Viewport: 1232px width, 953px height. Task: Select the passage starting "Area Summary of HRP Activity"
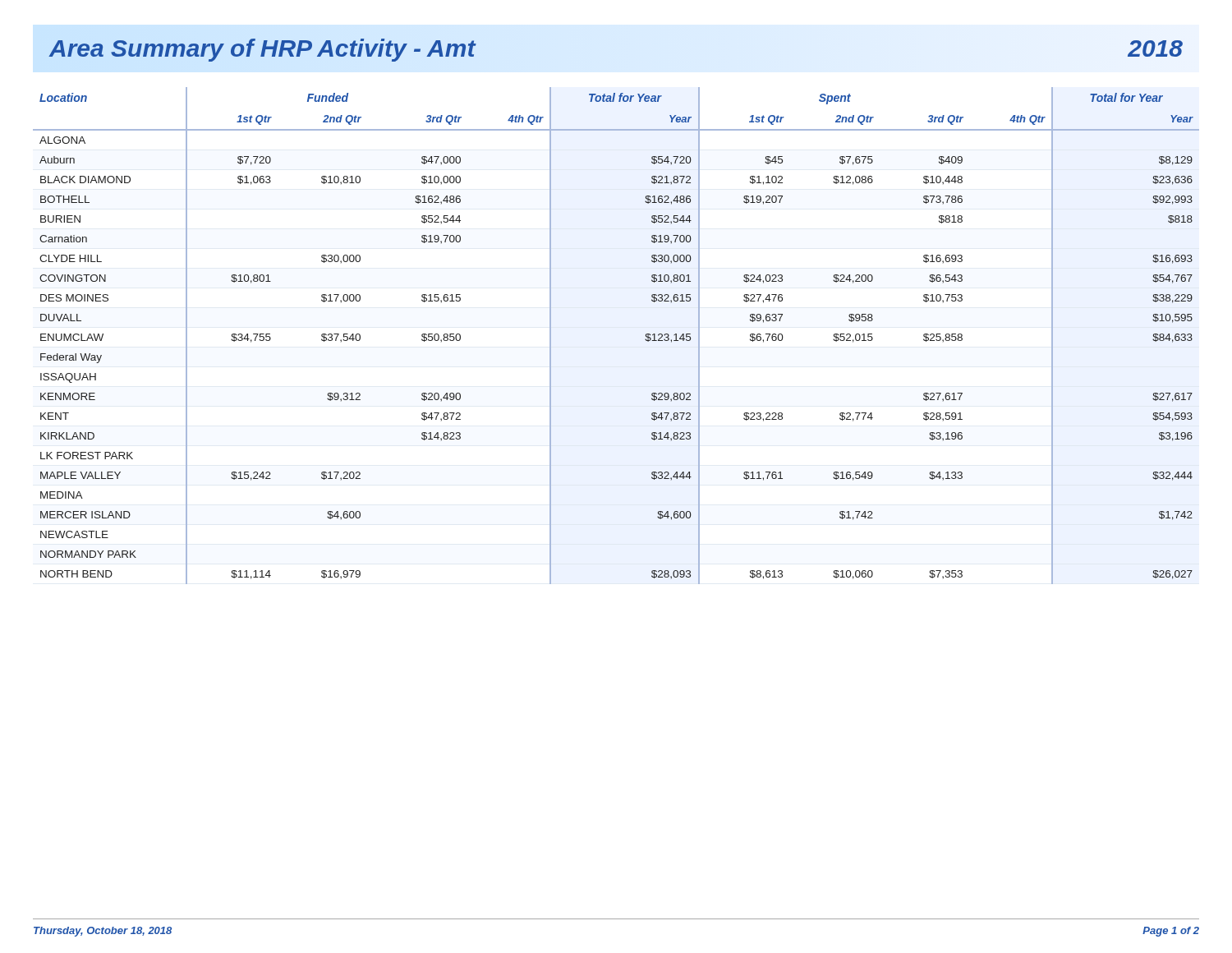250,50
